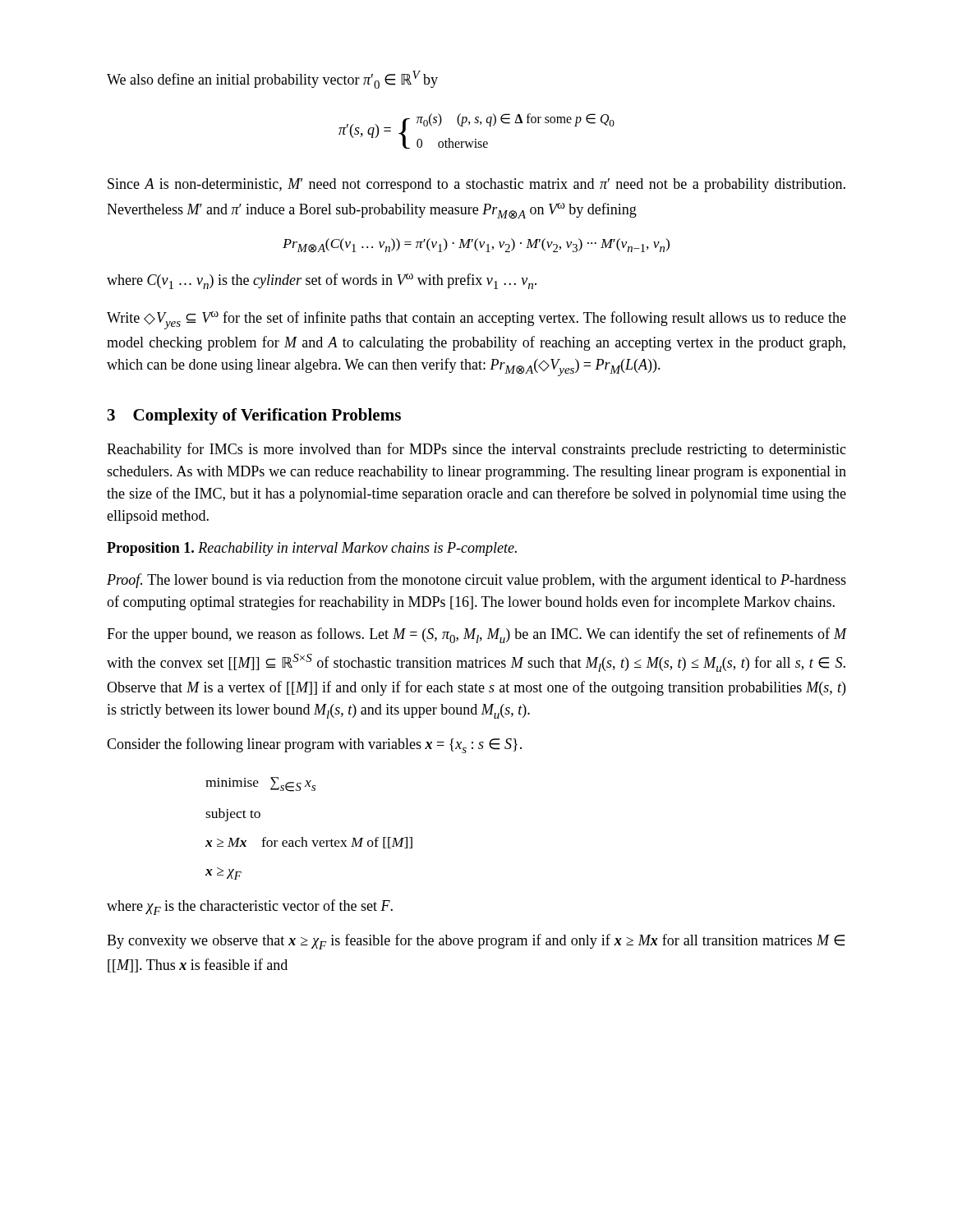Point to the block beginning "Since A is non-deterministic, M′ need not correspond"

pos(476,198)
